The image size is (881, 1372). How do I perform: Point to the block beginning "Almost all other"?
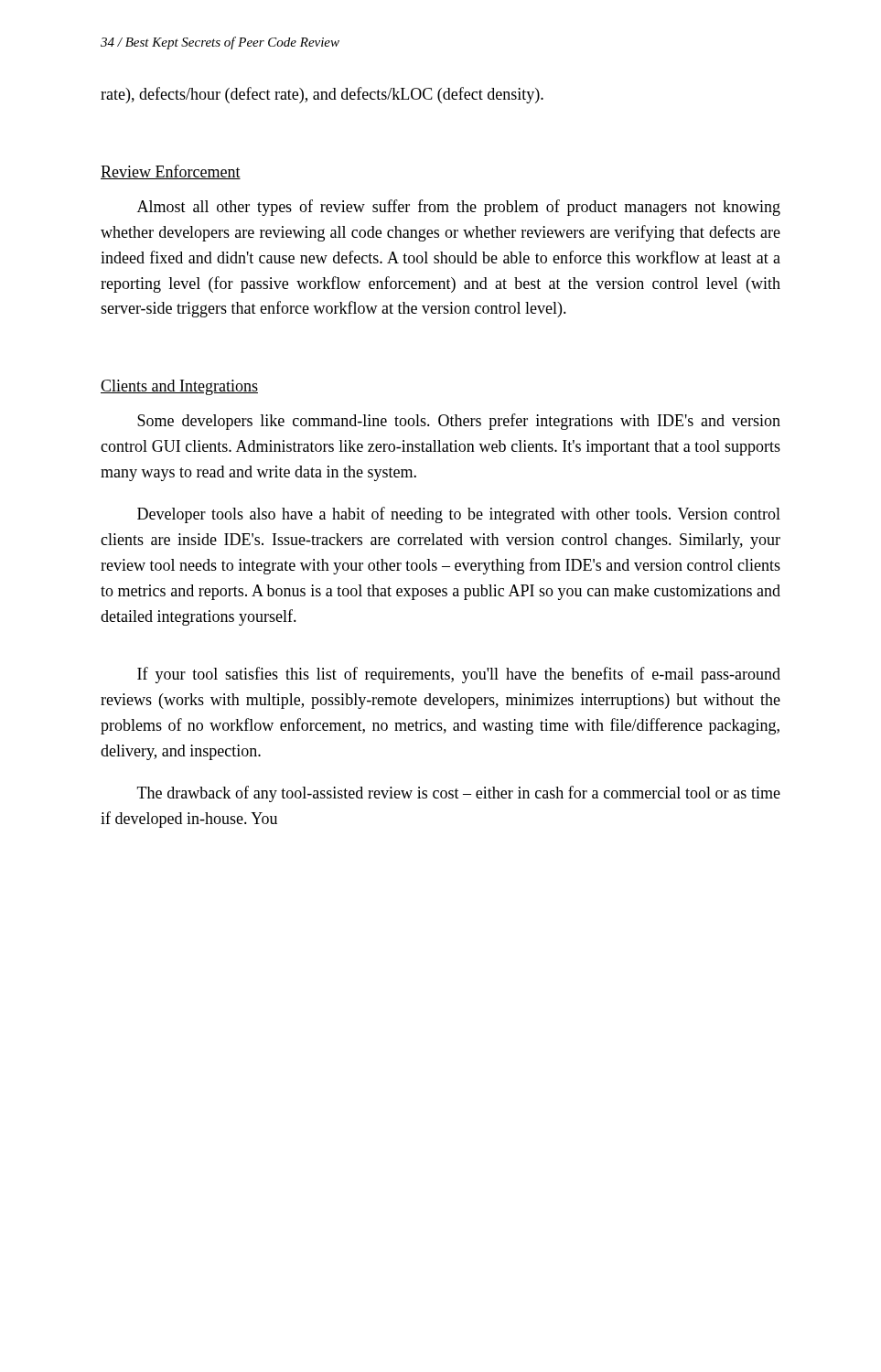pos(440,258)
